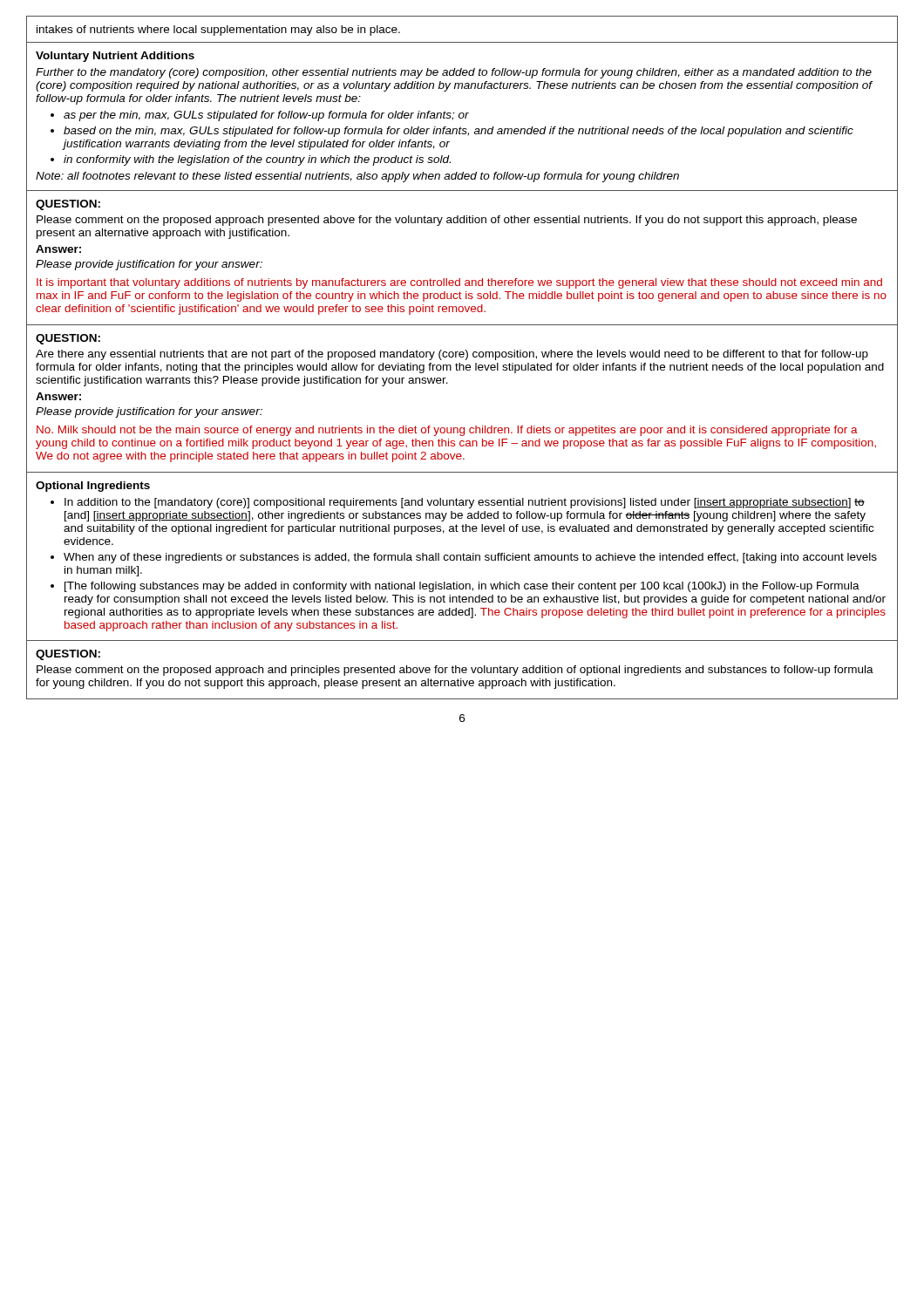Select the block starting "In addition to the [mandatory (core)] compositional"
This screenshot has width=924, height=1308.
click(x=469, y=521)
